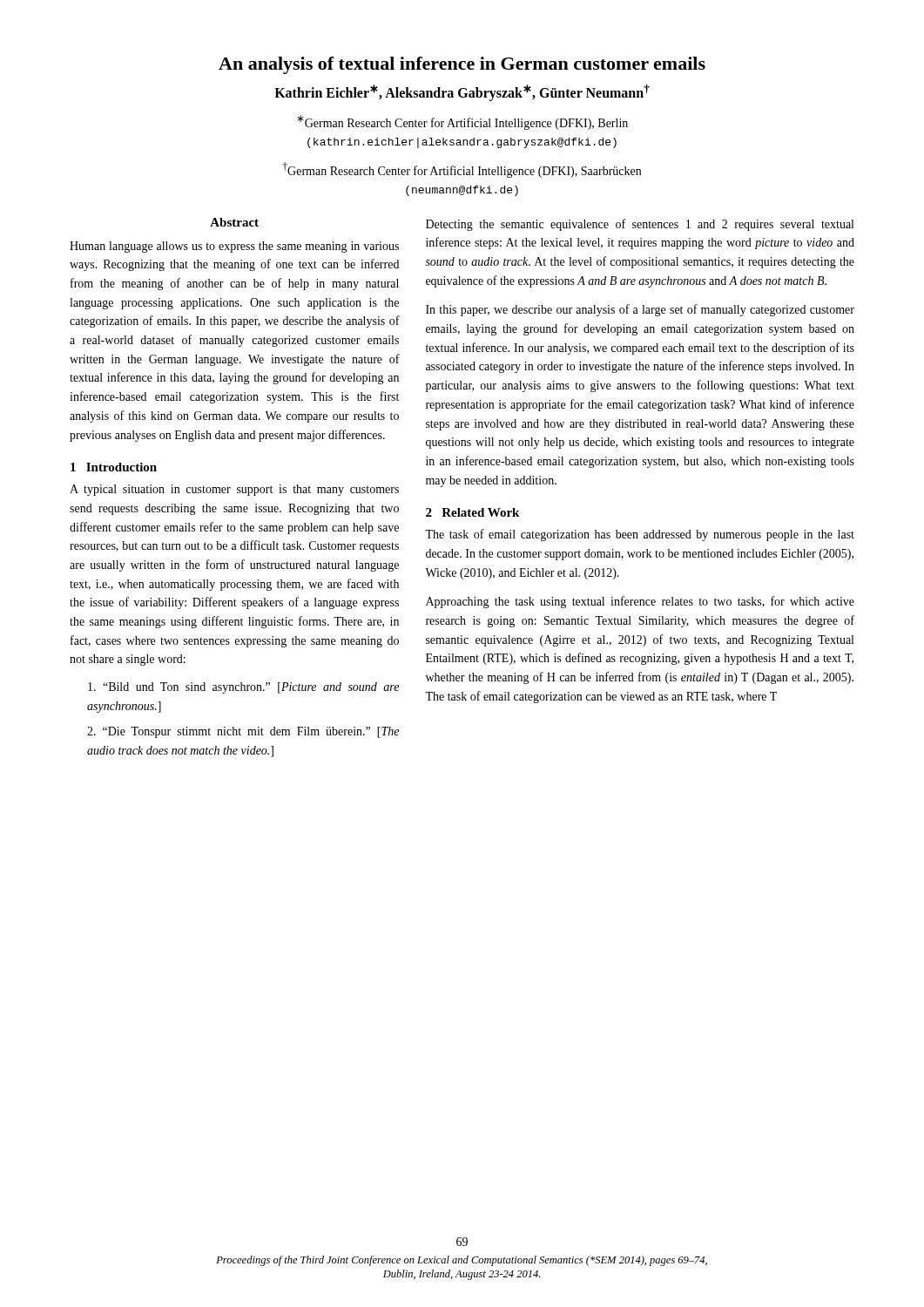The image size is (924, 1307).
Task: Click on the passage starting "∗German Research Center for Artificial"
Action: point(462,131)
